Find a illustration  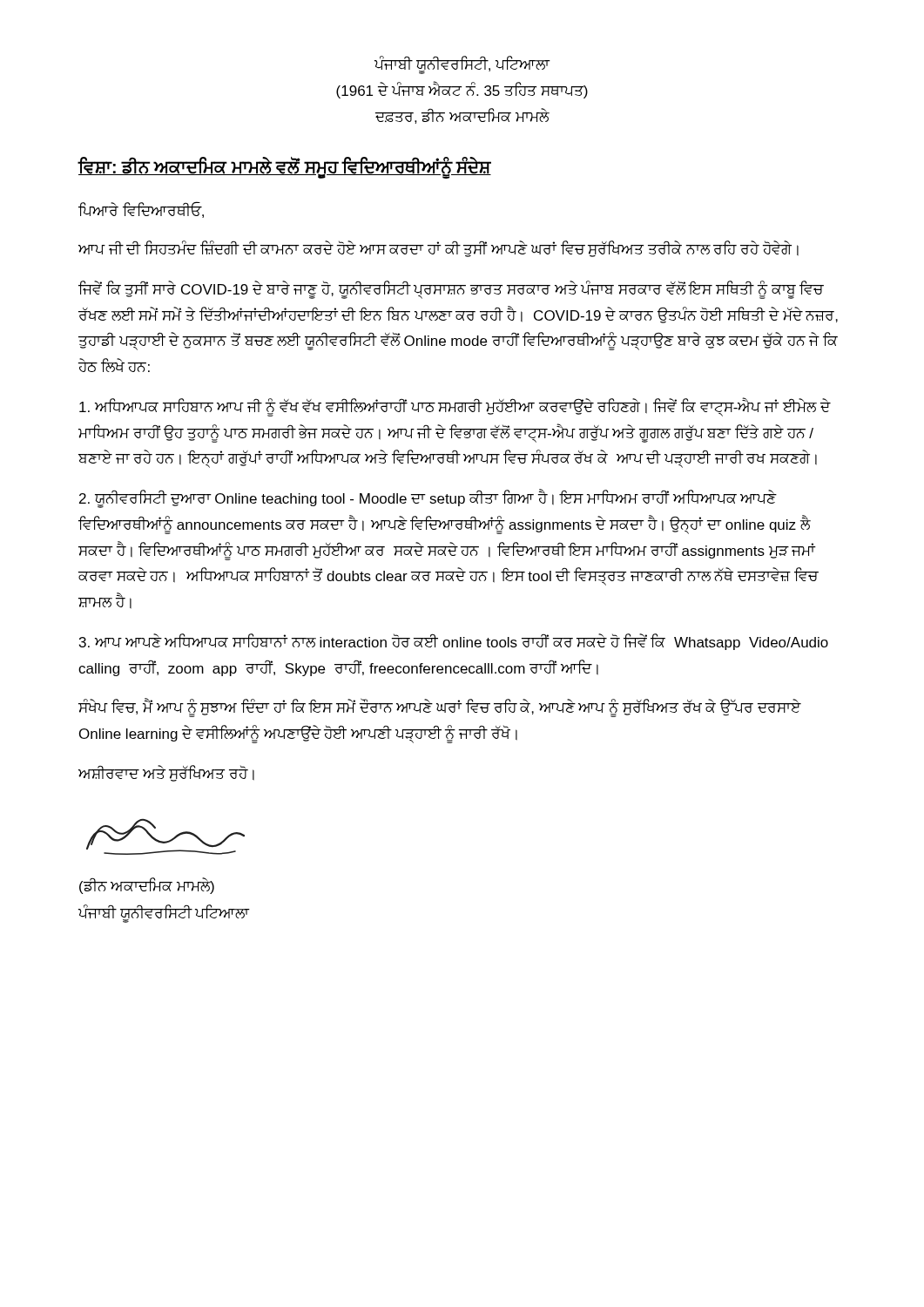click(165, 835)
